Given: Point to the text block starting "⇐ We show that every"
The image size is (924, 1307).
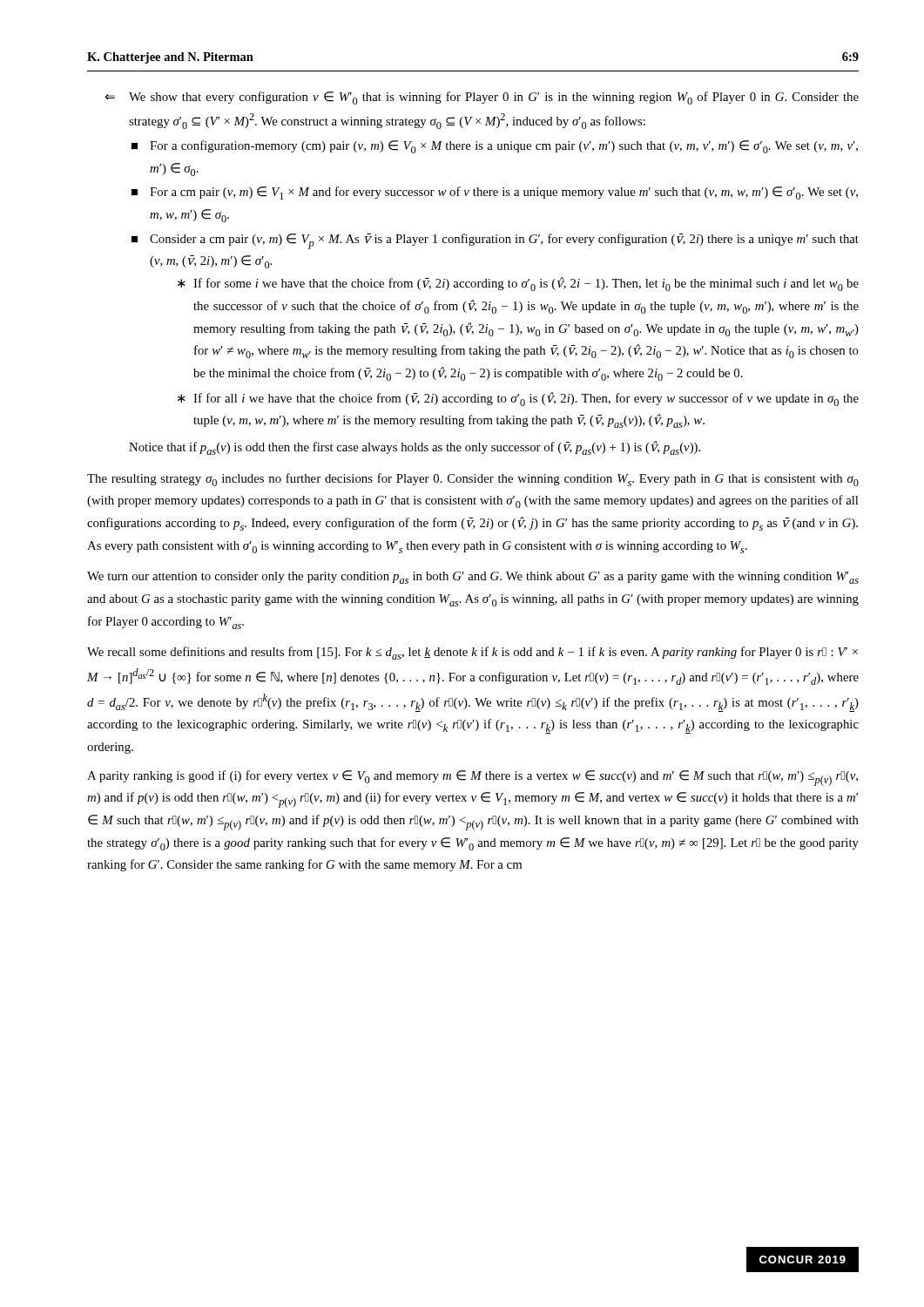Looking at the screenshot, I should click(x=482, y=273).
